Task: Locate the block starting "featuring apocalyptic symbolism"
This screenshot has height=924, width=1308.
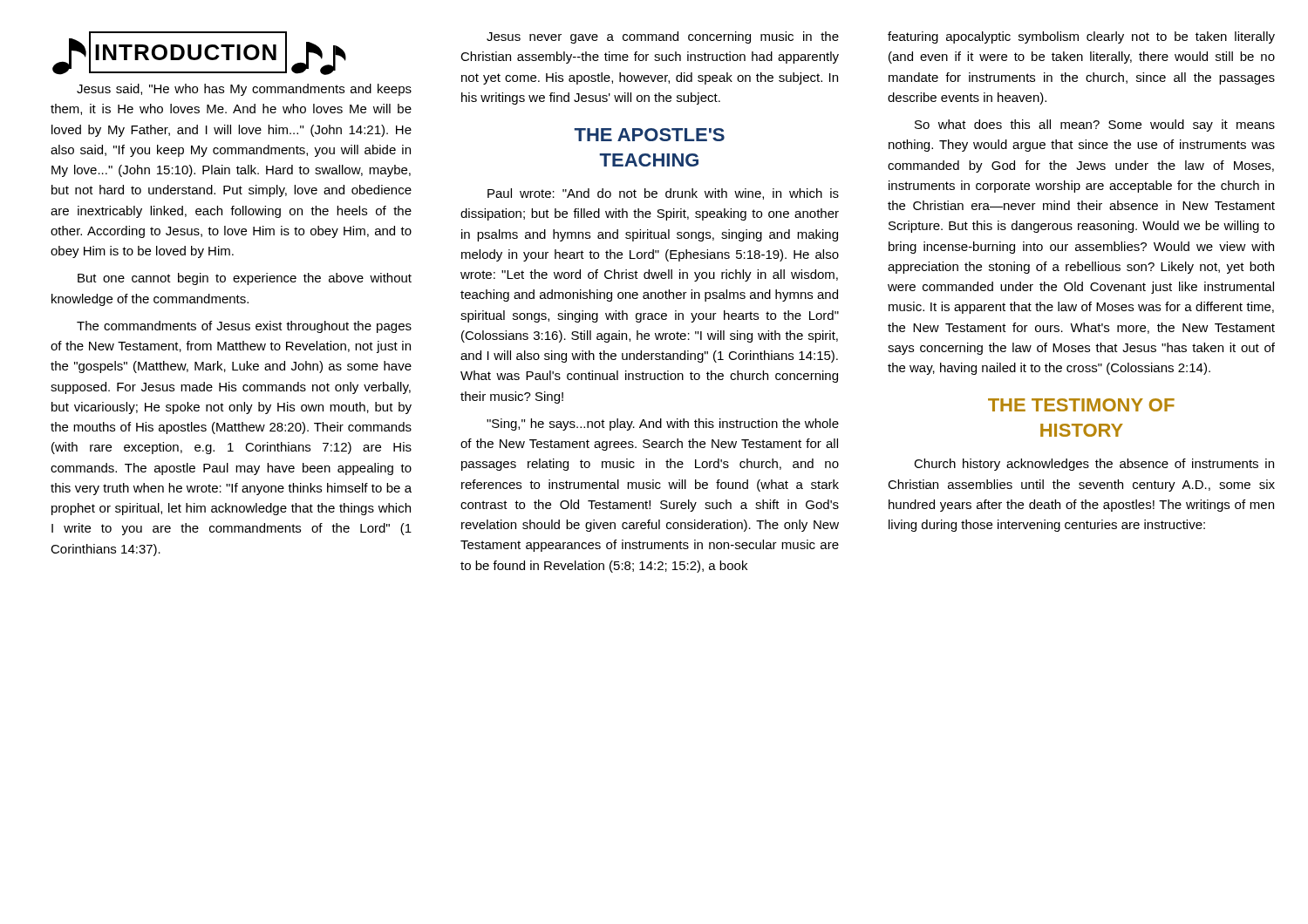Action: click(1081, 67)
